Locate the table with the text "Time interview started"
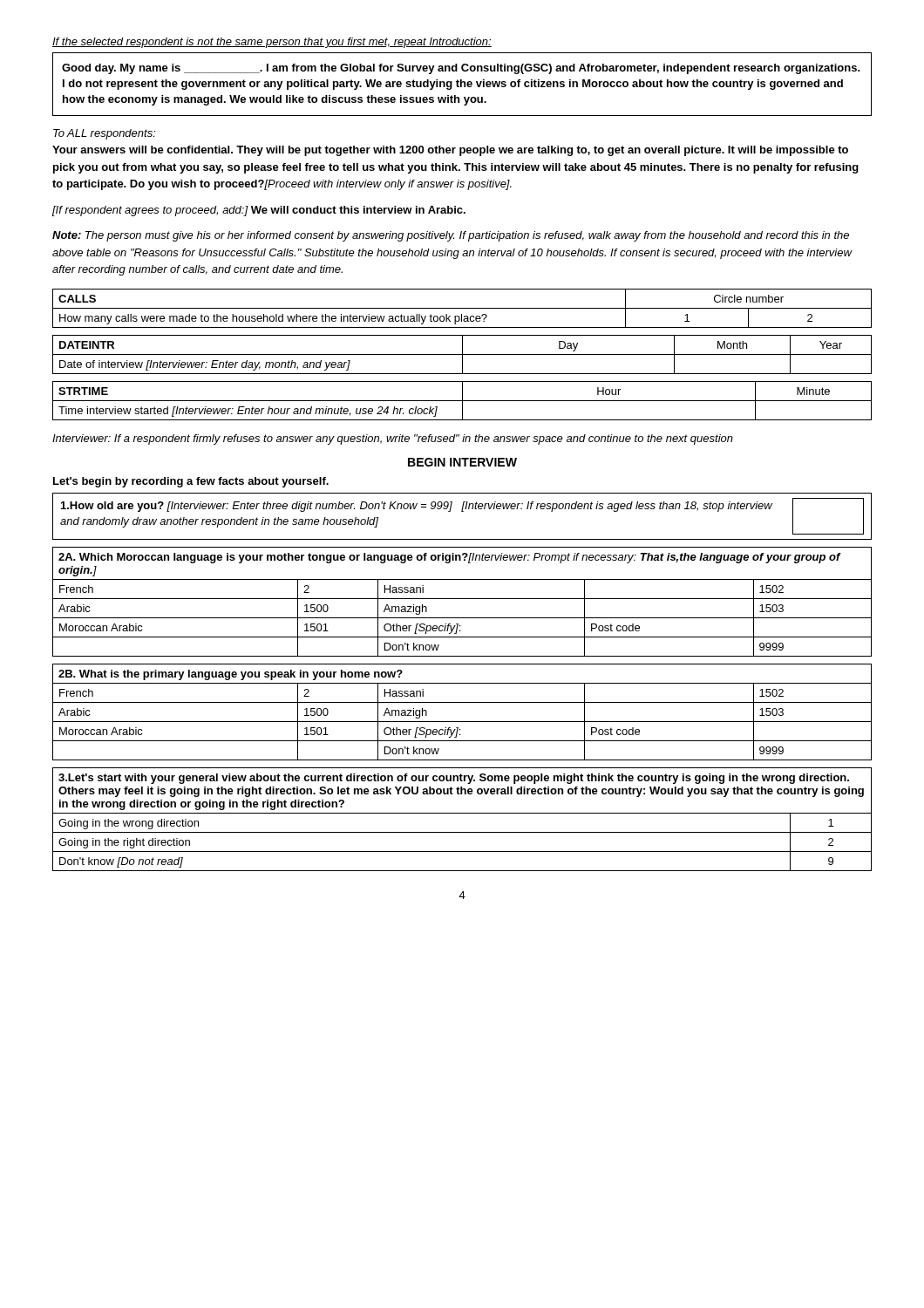The image size is (924, 1308). coord(462,400)
